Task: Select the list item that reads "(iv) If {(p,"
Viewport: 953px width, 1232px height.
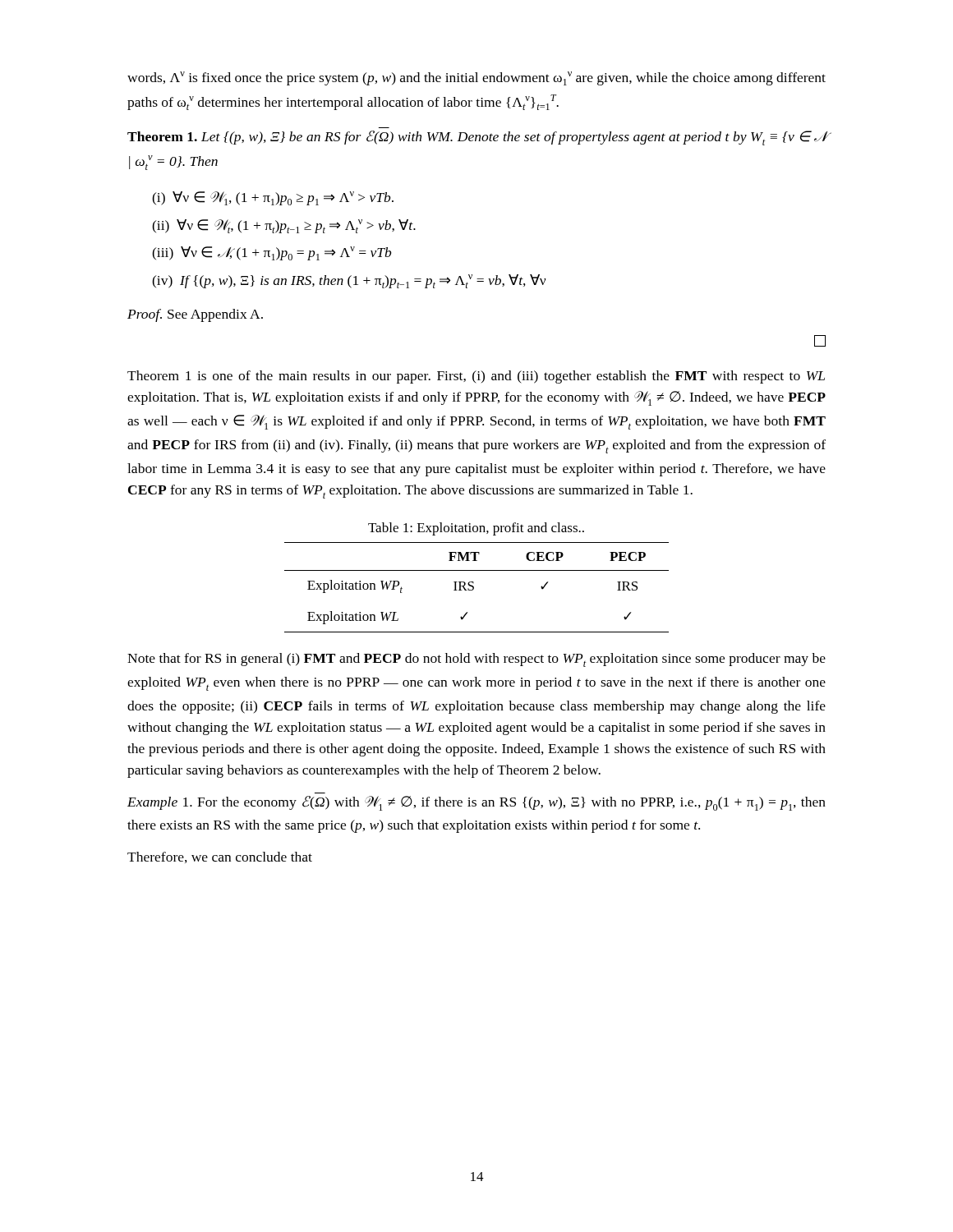Action: pyautogui.click(x=349, y=281)
